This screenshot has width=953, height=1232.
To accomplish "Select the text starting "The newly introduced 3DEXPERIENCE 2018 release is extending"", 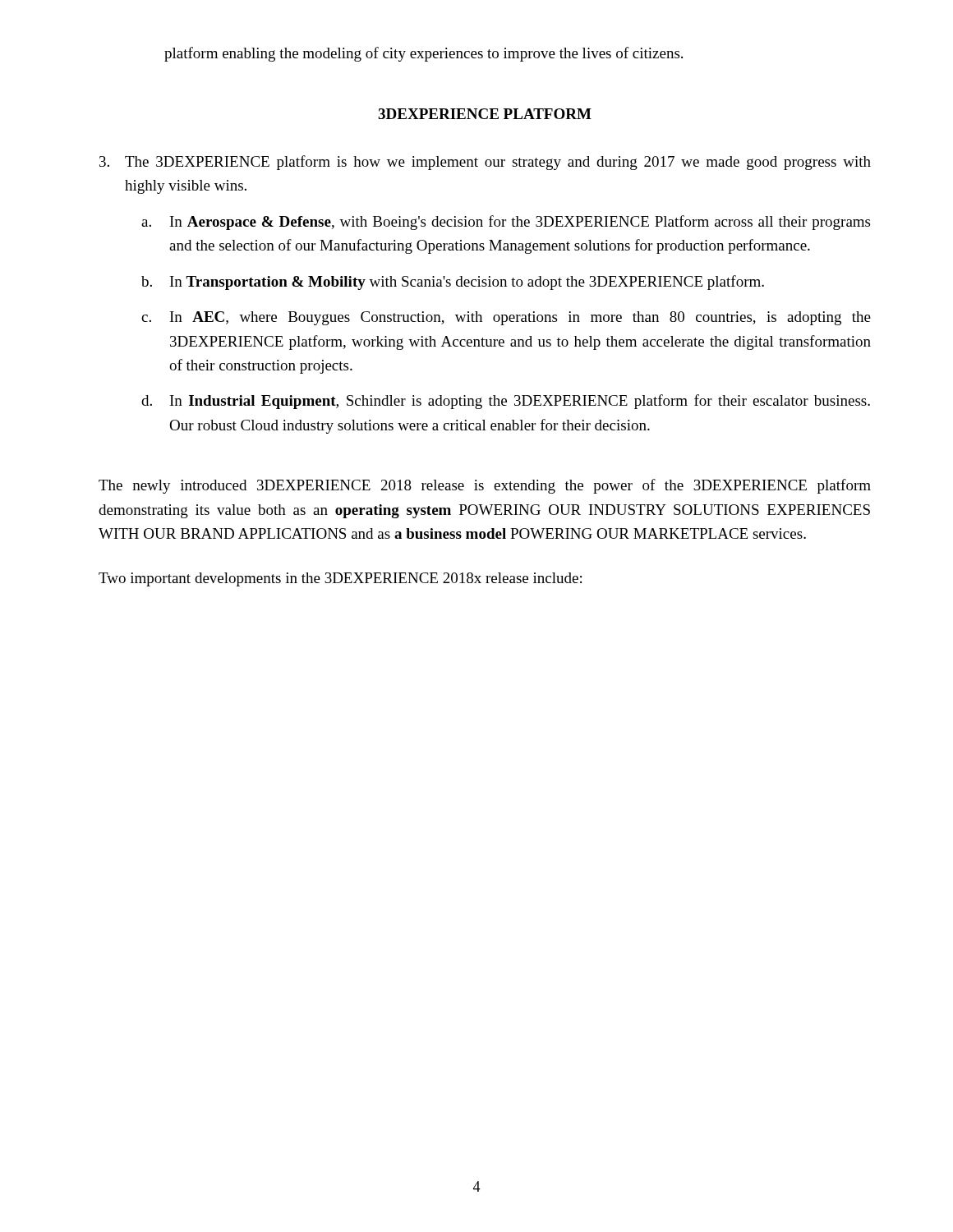I will click(x=485, y=509).
